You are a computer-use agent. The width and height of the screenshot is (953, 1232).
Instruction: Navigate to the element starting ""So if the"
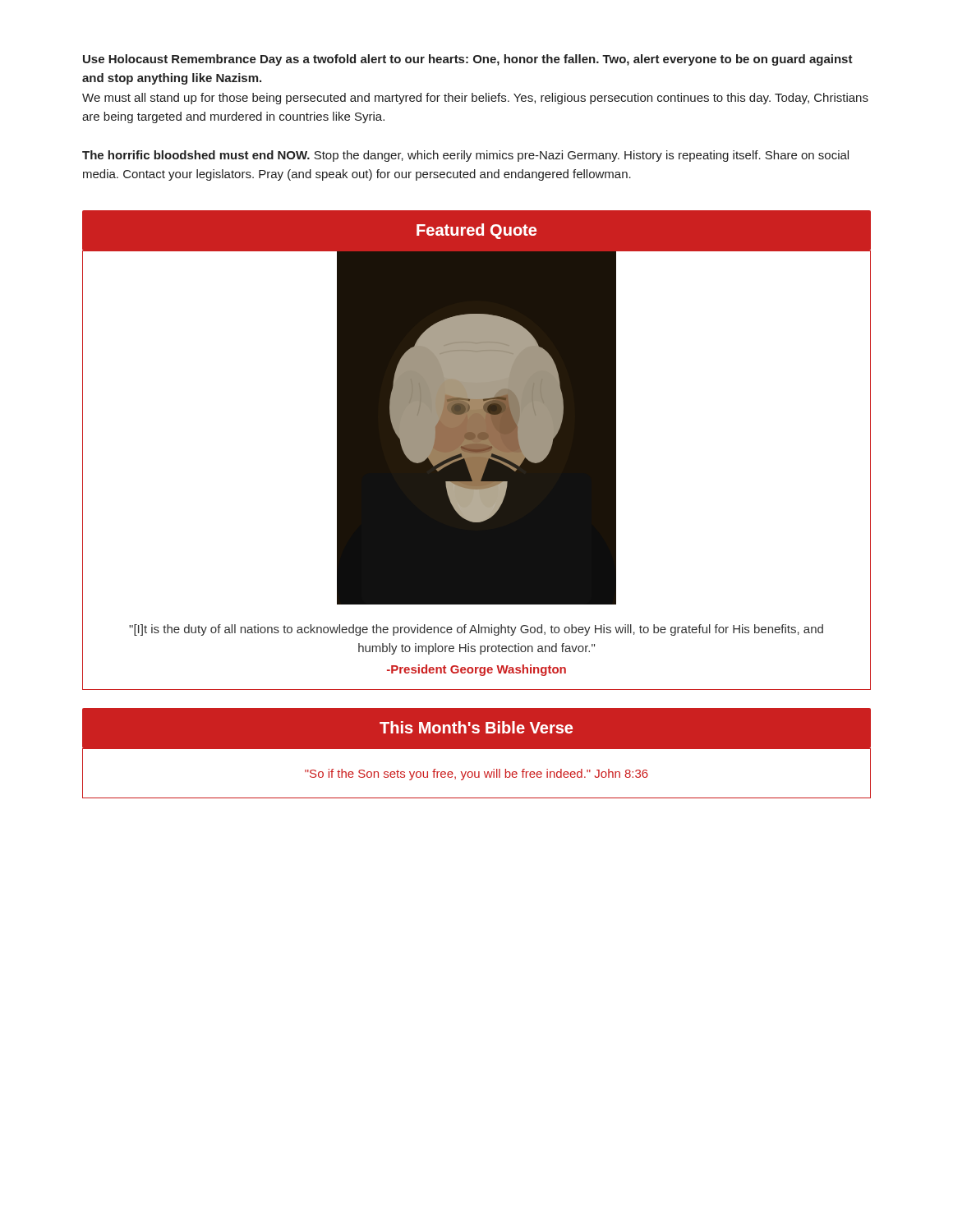coord(476,773)
